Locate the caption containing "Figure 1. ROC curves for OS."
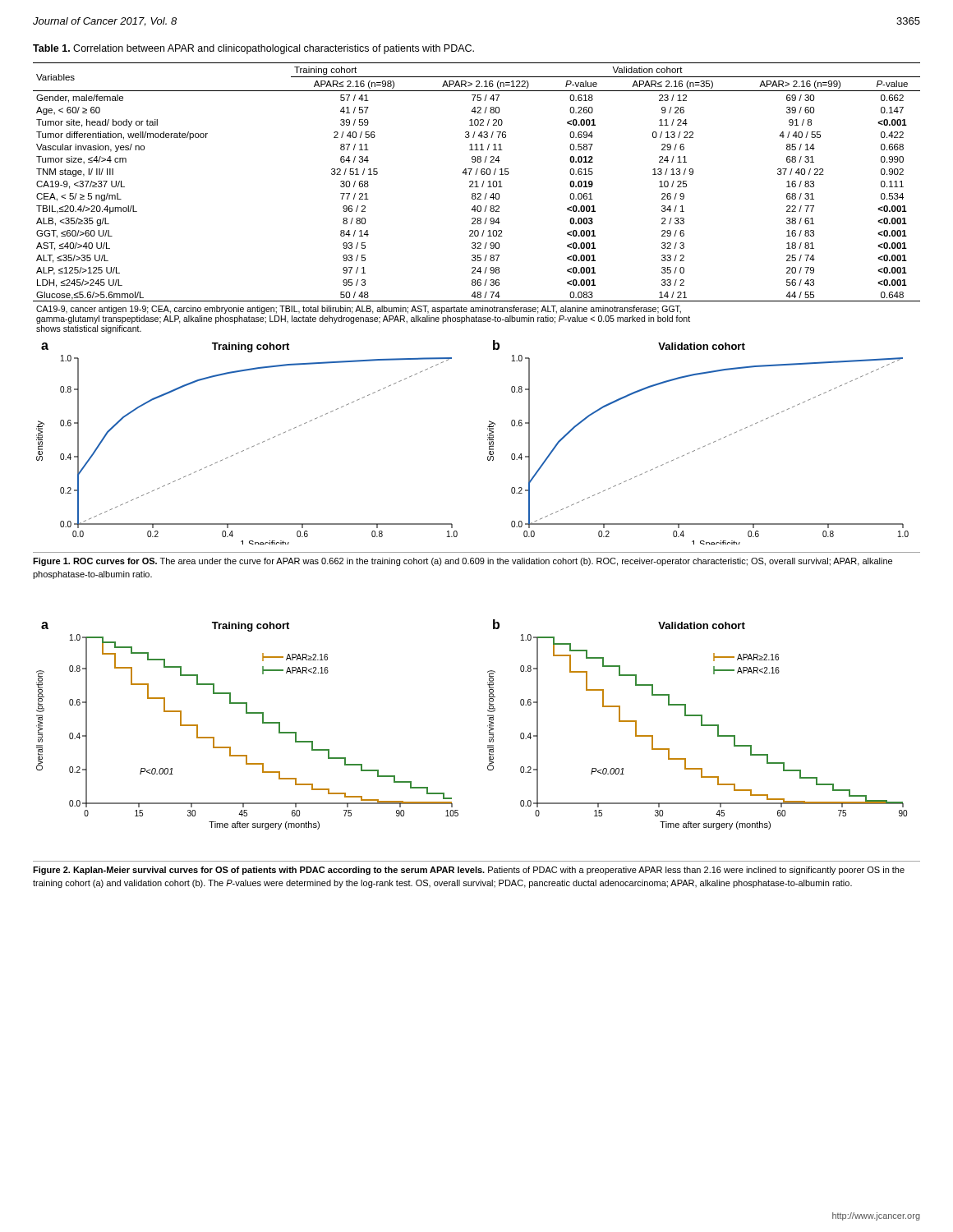Viewport: 953px width, 1232px height. pos(463,568)
